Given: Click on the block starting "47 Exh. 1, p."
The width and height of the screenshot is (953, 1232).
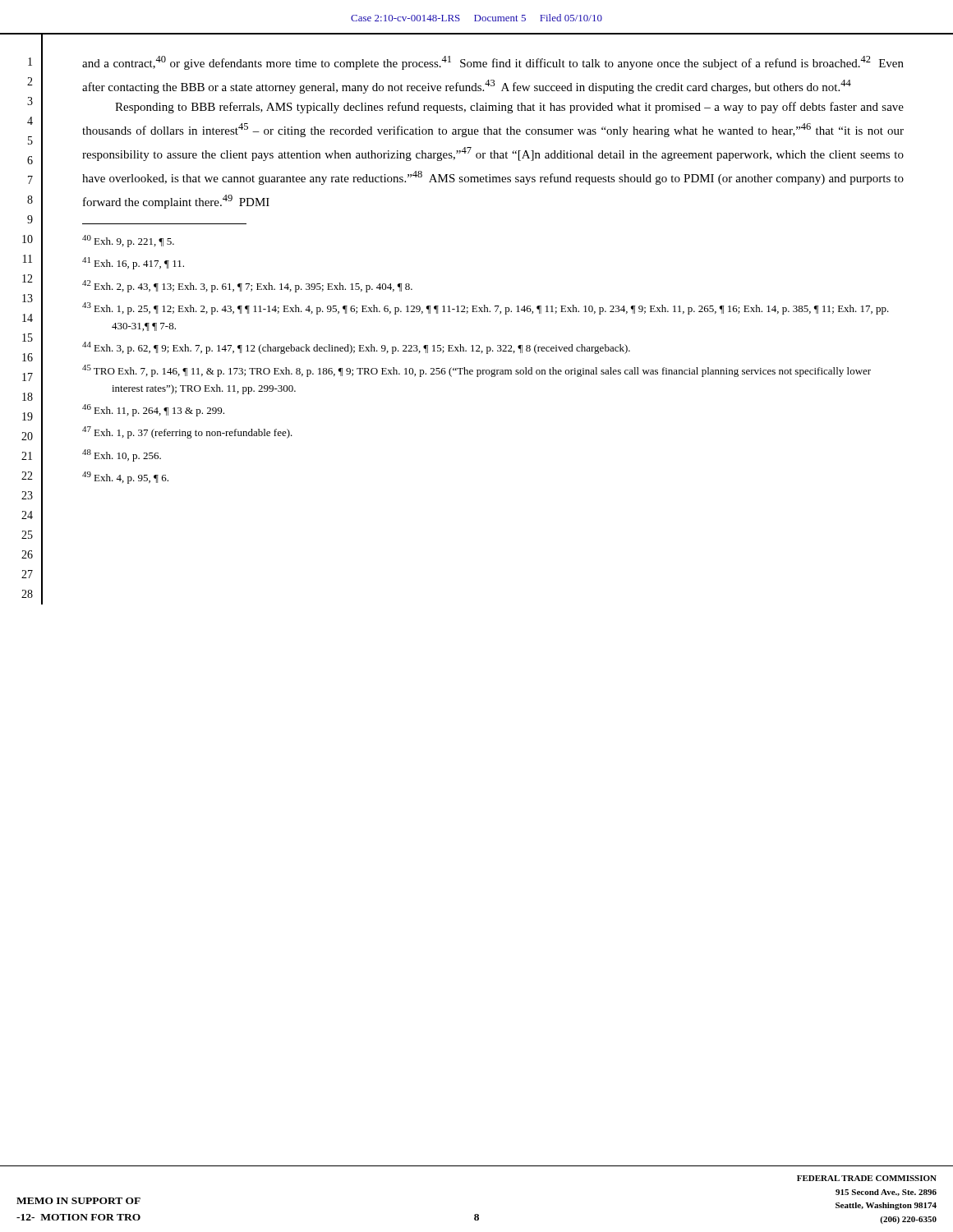Looking at the screenshot, I should [187, 432].
